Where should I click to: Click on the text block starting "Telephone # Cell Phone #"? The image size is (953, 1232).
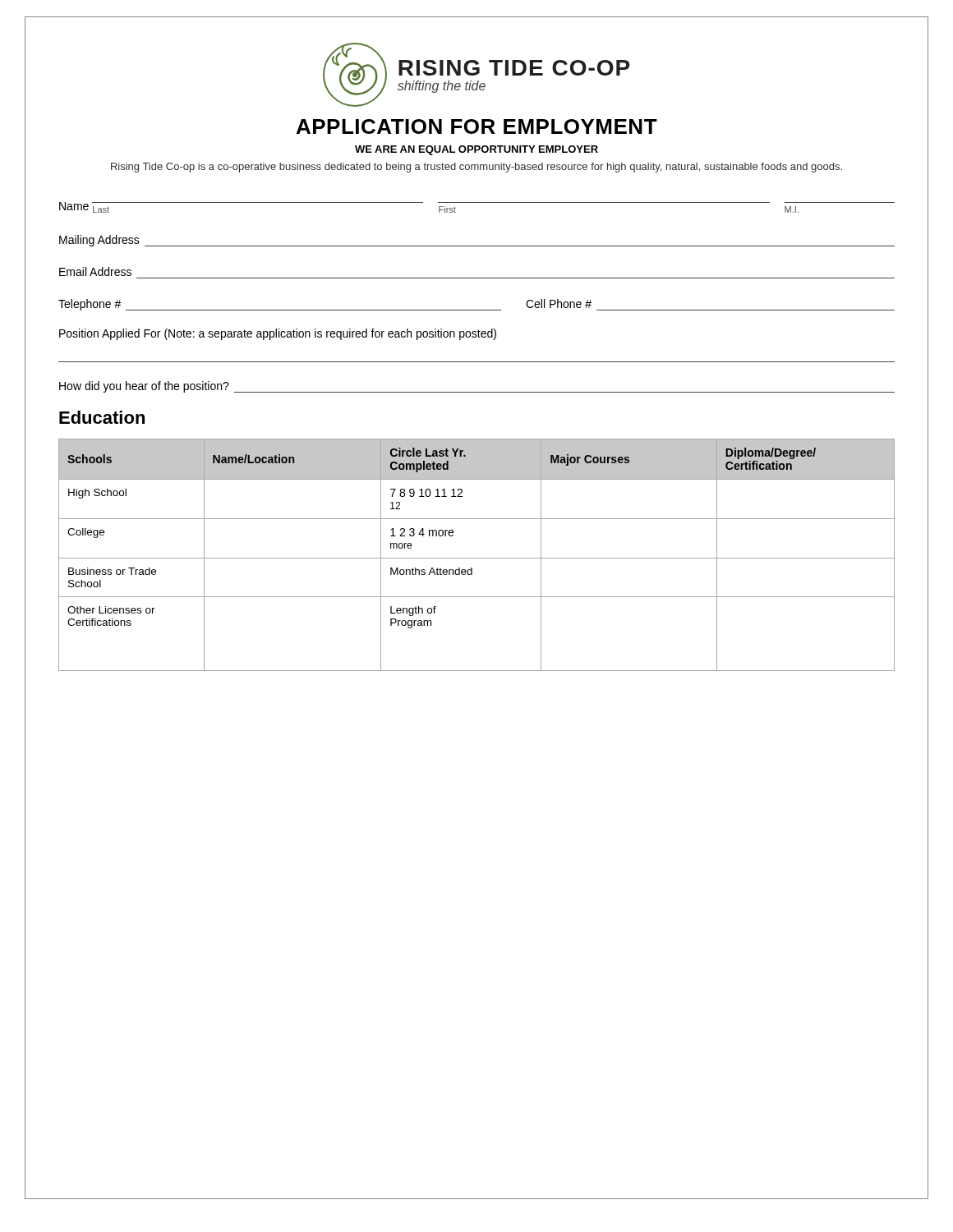pyautogui.click(x=476, y=303)
